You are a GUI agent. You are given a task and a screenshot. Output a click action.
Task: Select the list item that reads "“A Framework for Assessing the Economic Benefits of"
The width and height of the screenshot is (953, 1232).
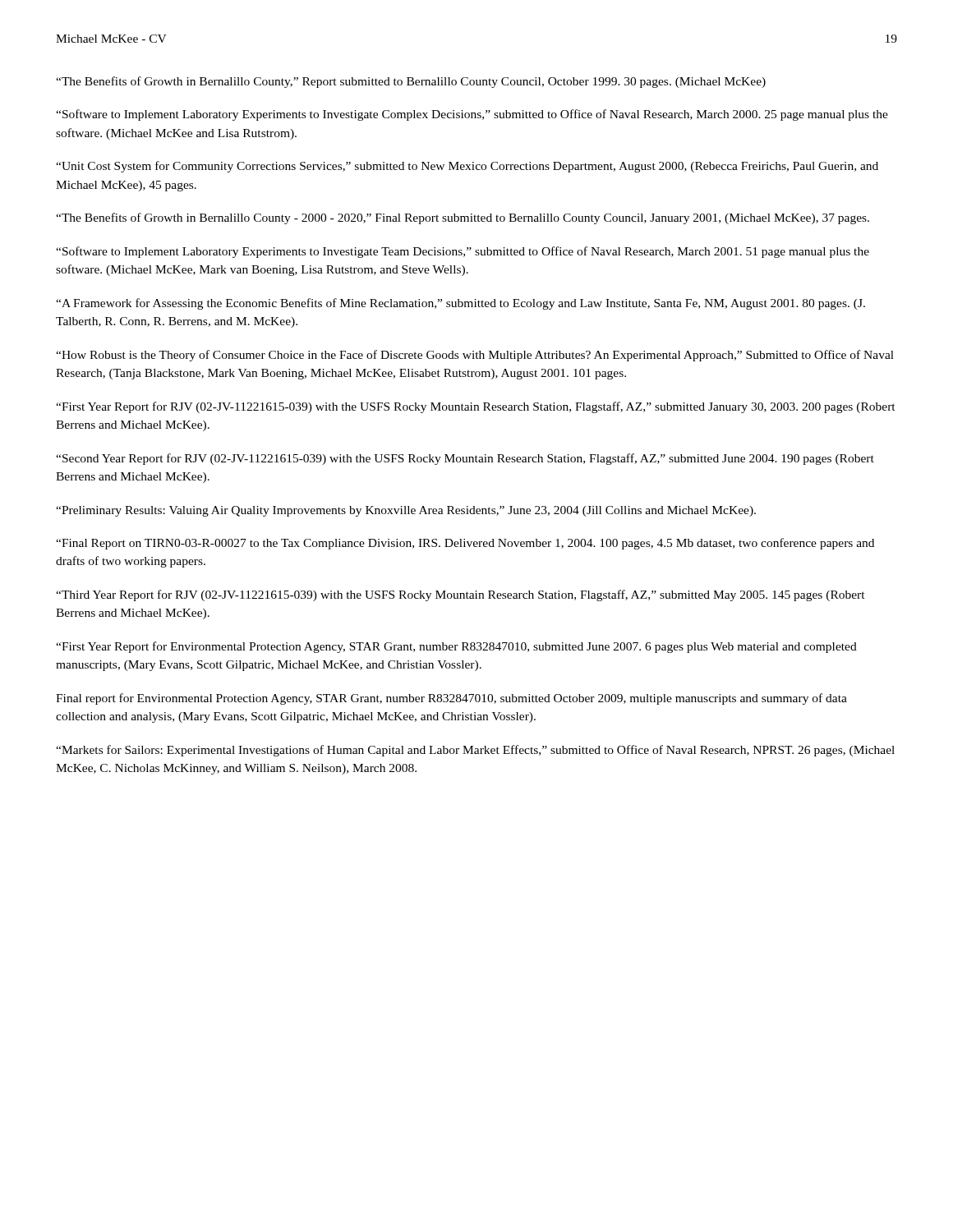pyautogui.click(x=461, y=312)
